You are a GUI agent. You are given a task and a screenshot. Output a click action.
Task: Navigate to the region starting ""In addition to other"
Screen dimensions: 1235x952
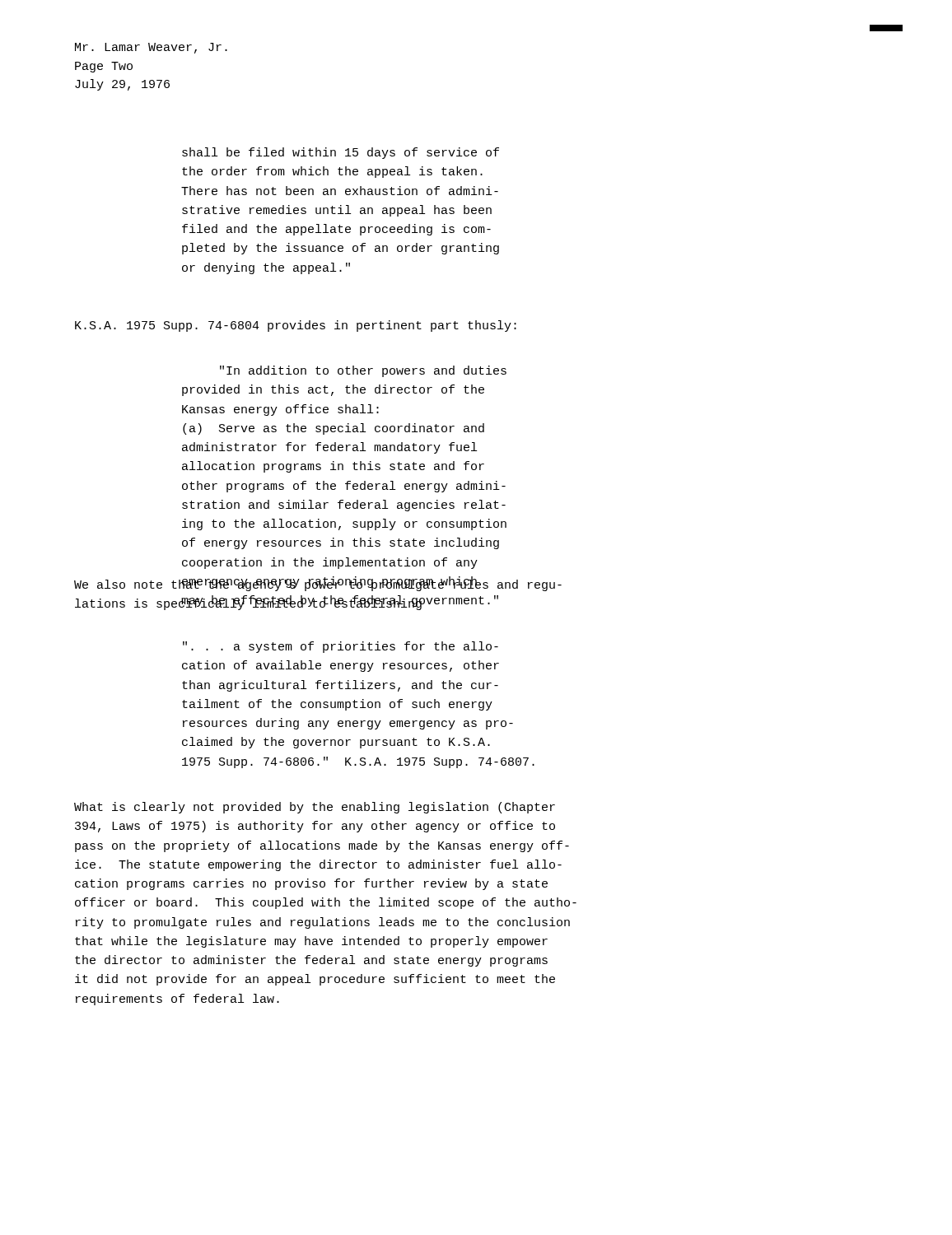363,371
